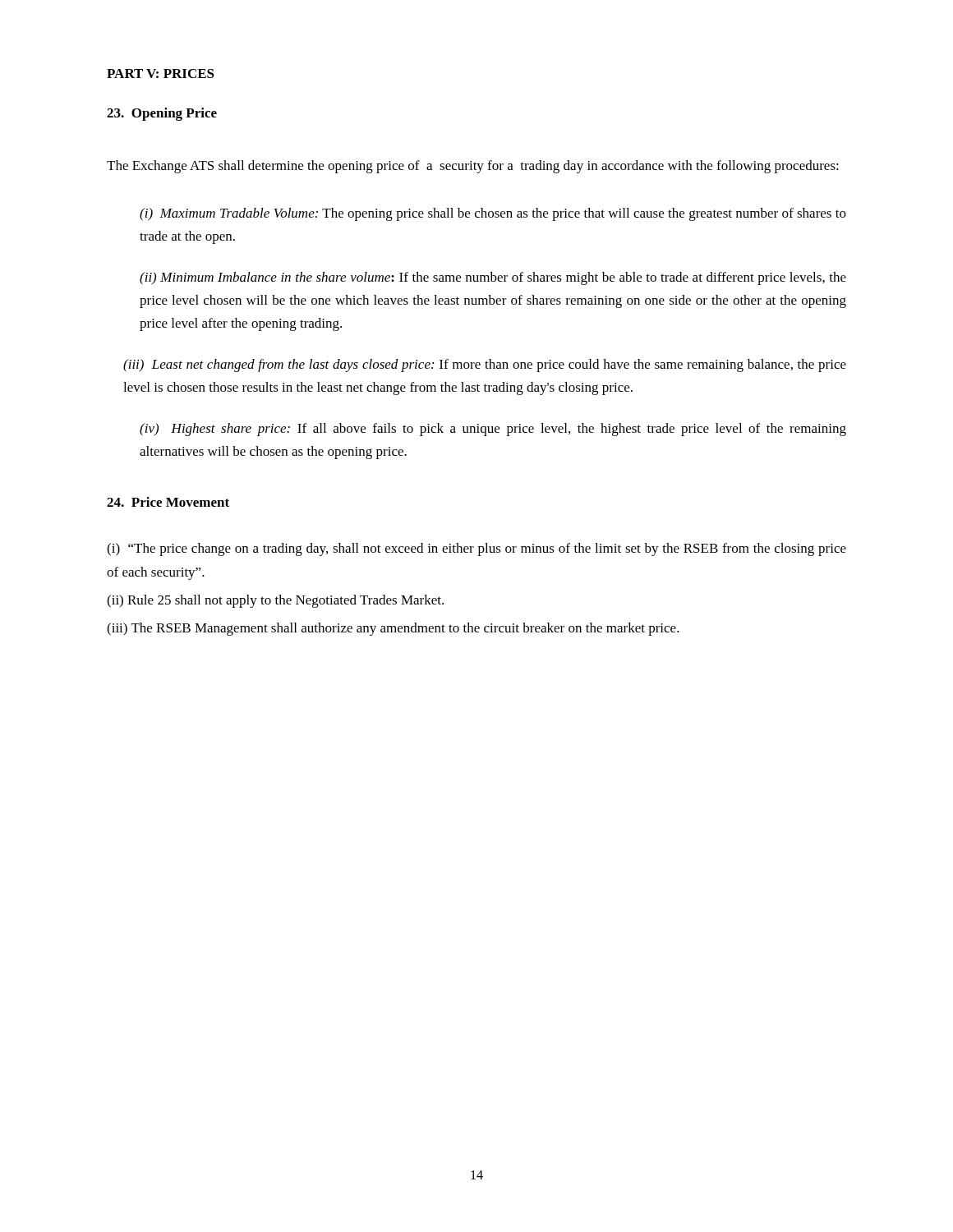Image resolution: width=953 pixels, height=1232 pixels.
Task: Locate the element starting "(ii) Rule 25 shall not apply to the"
Action: coord(276,600)
